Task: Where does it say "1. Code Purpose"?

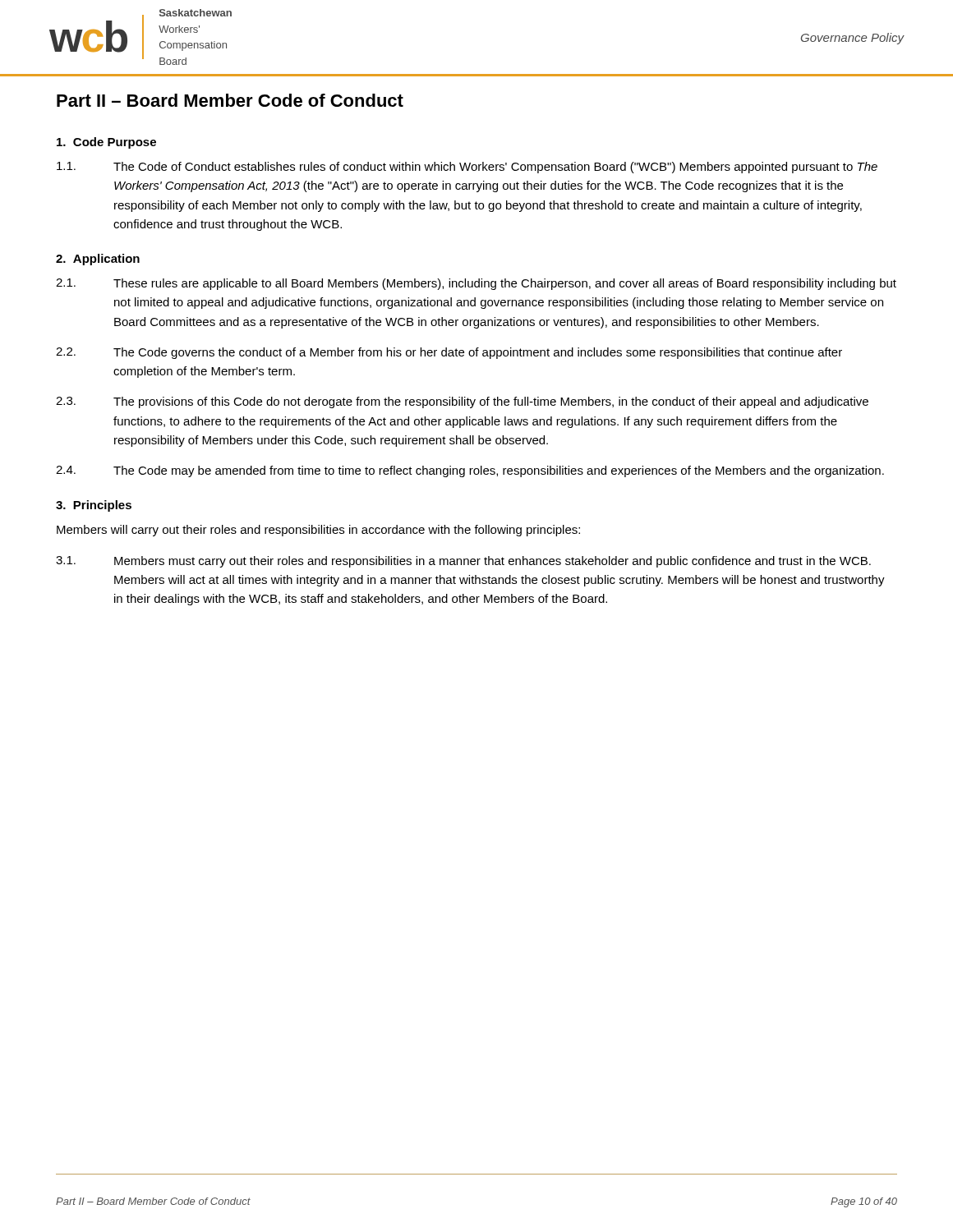Action: coord(106,142)
